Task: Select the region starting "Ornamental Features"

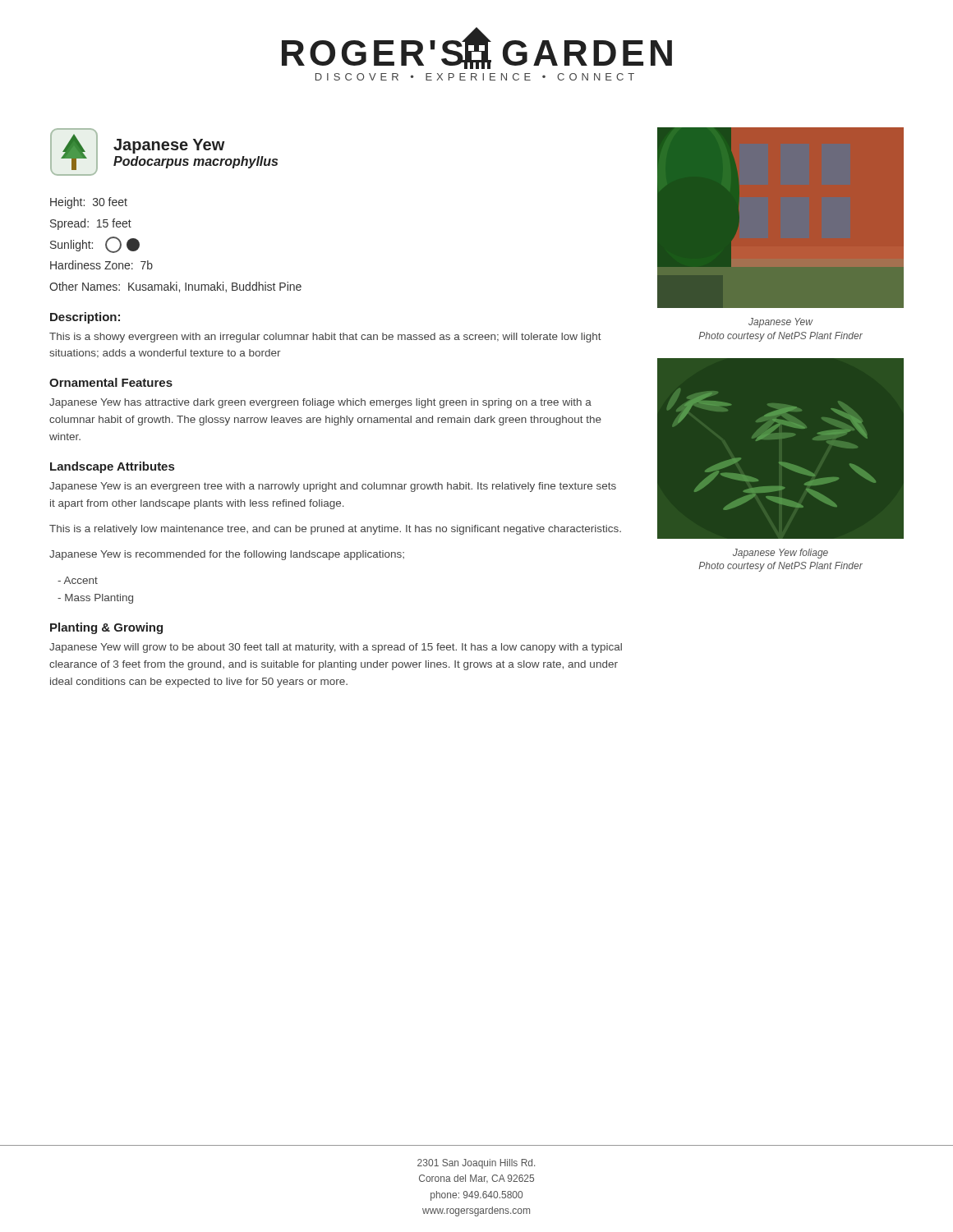Action: click(111, 383)
